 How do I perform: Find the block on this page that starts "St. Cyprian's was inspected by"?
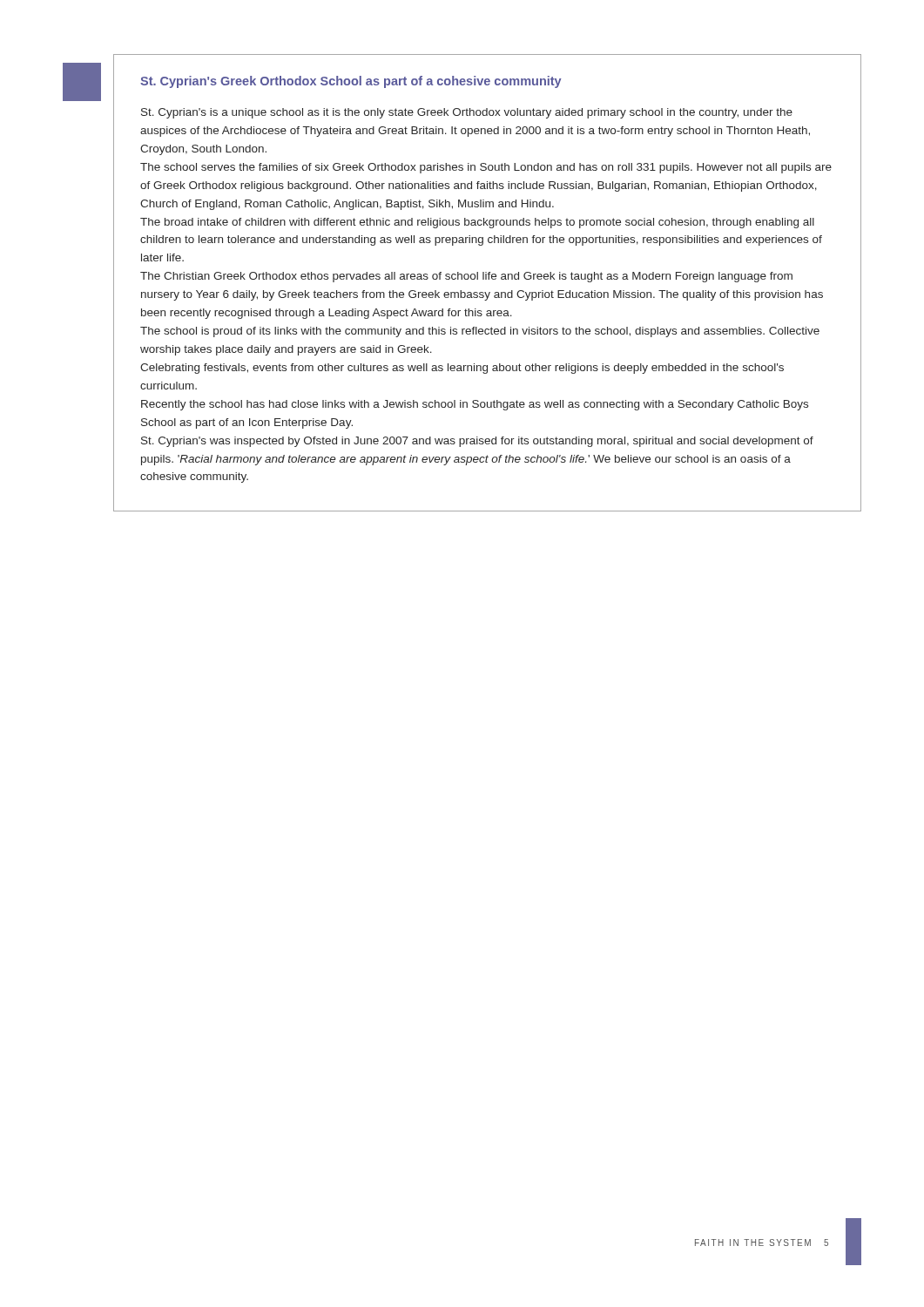coord(487,459)
